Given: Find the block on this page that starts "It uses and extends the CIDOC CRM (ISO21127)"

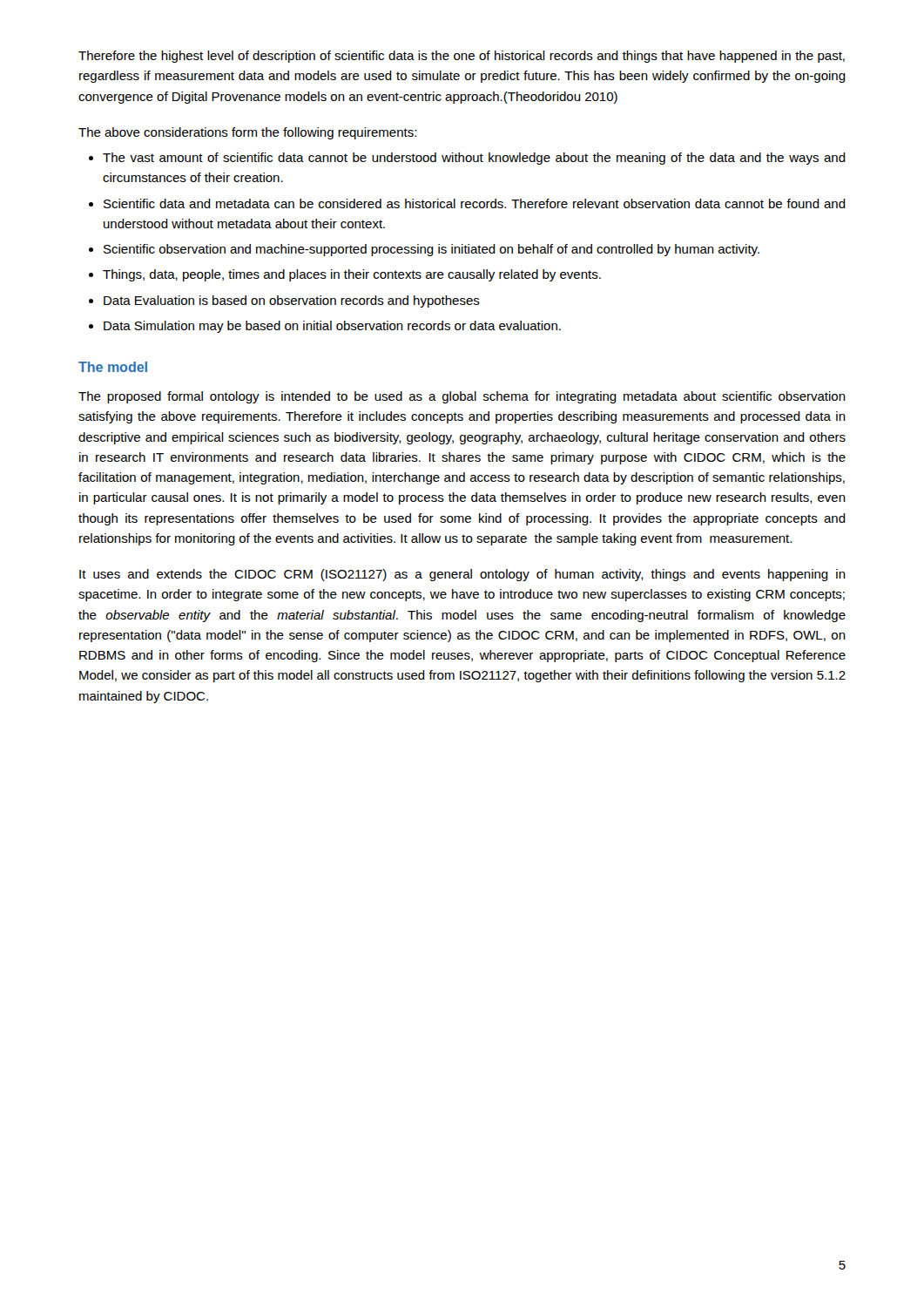Looking at the screenshot, I should click(462, 635).
